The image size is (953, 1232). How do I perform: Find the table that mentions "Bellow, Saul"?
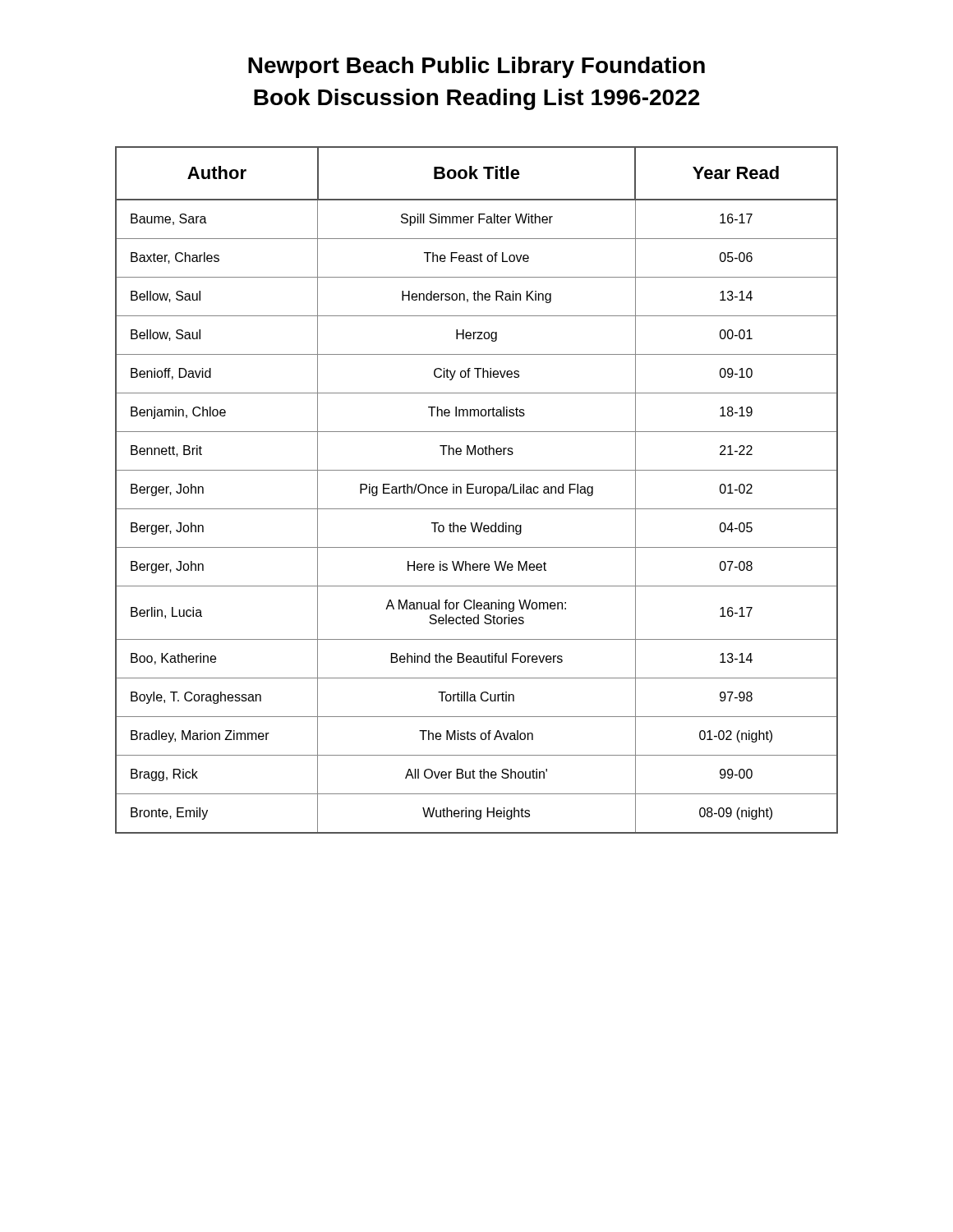coord(476,490)
